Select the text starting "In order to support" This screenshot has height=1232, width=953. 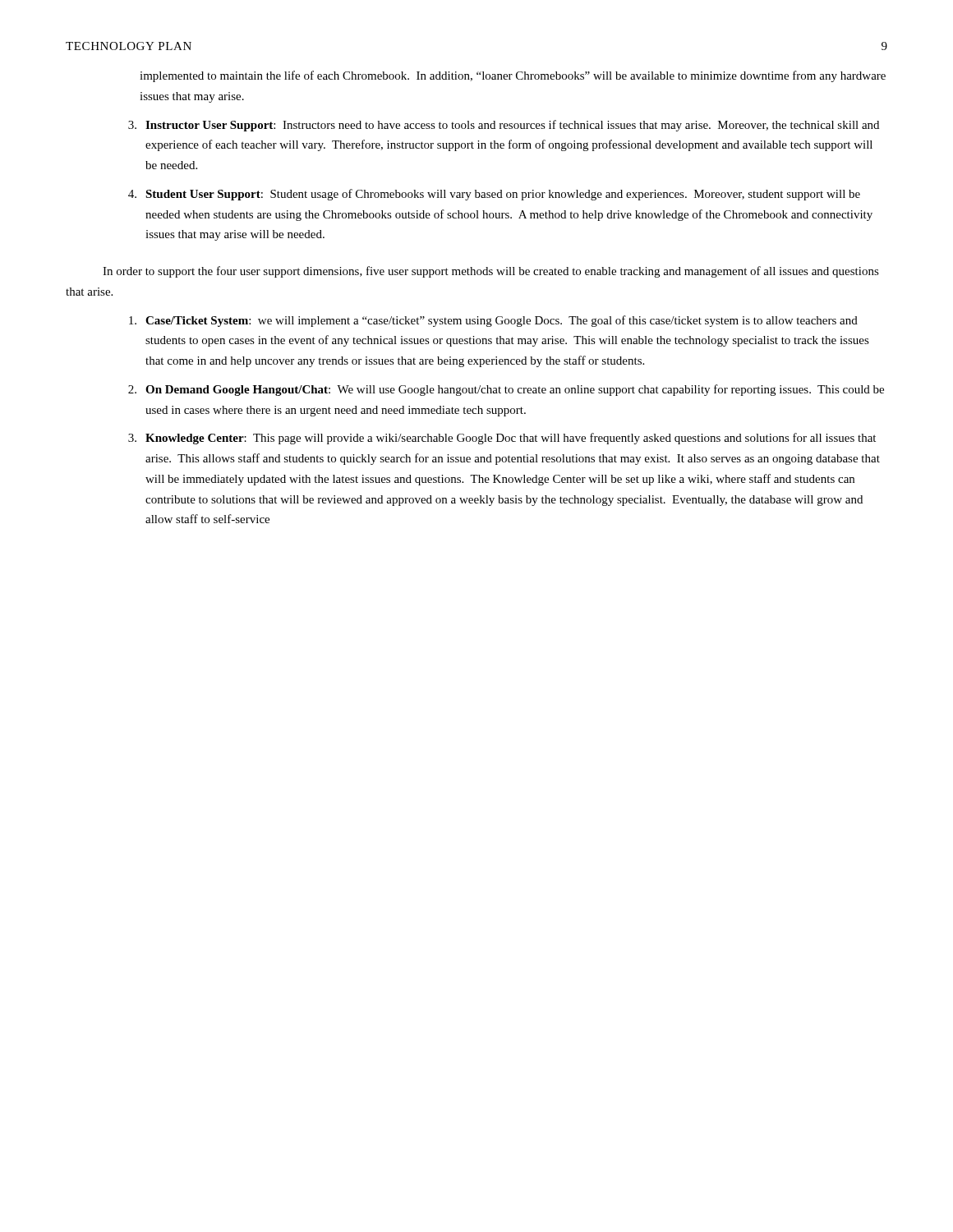[472, 281]
